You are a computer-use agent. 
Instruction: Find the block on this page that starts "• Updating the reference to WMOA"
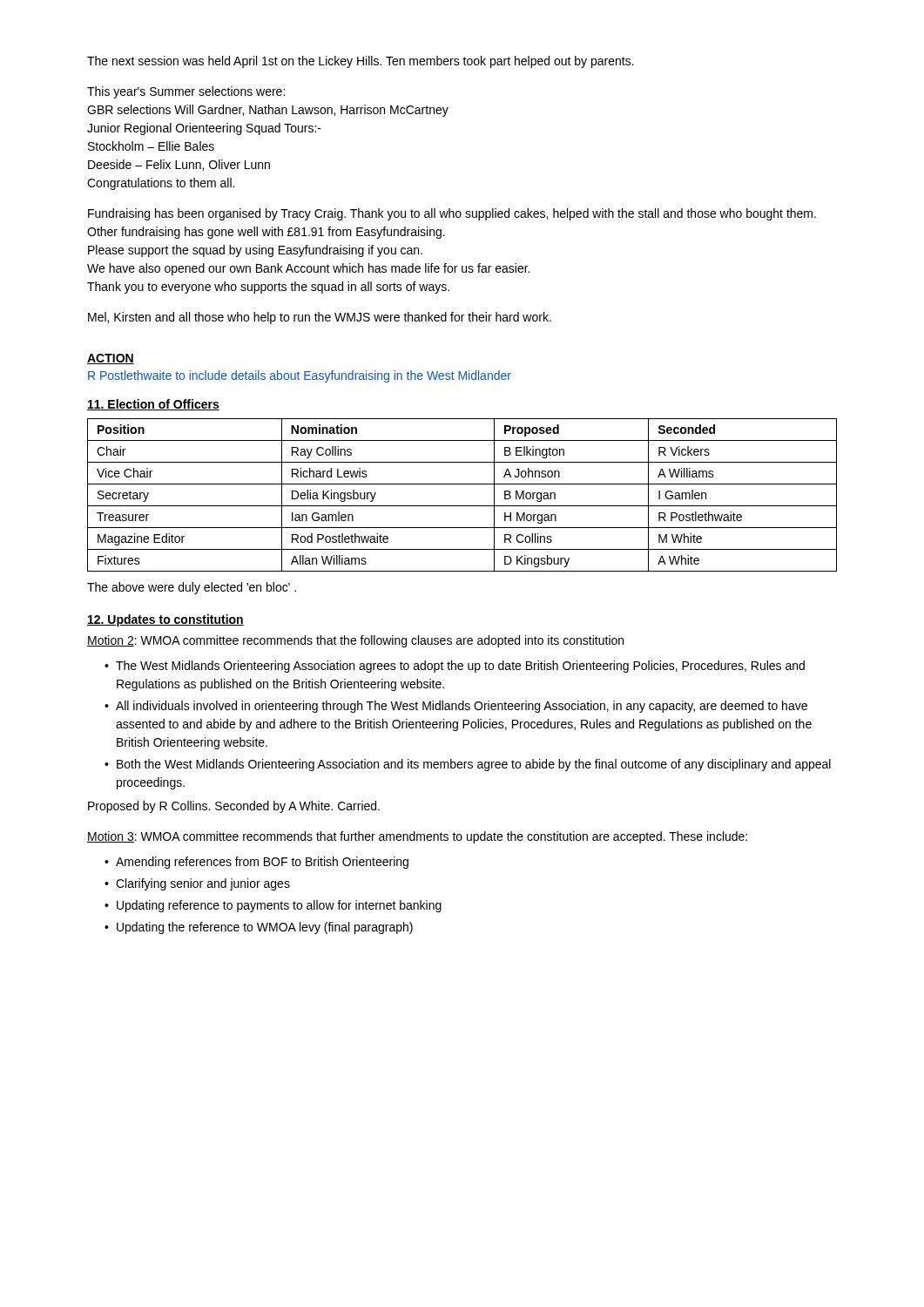point(259,928)
